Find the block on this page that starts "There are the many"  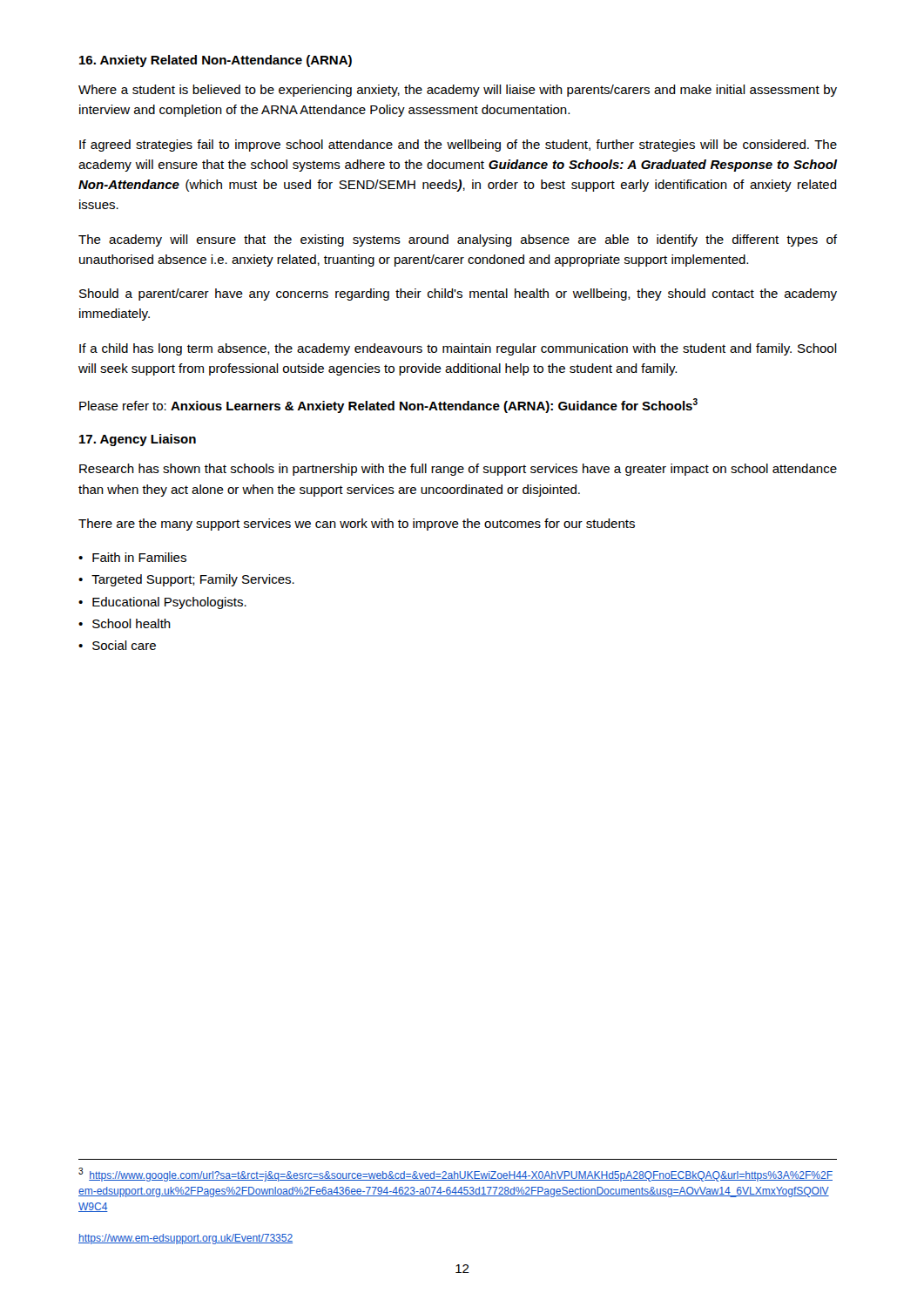click(x=357, y=523)
